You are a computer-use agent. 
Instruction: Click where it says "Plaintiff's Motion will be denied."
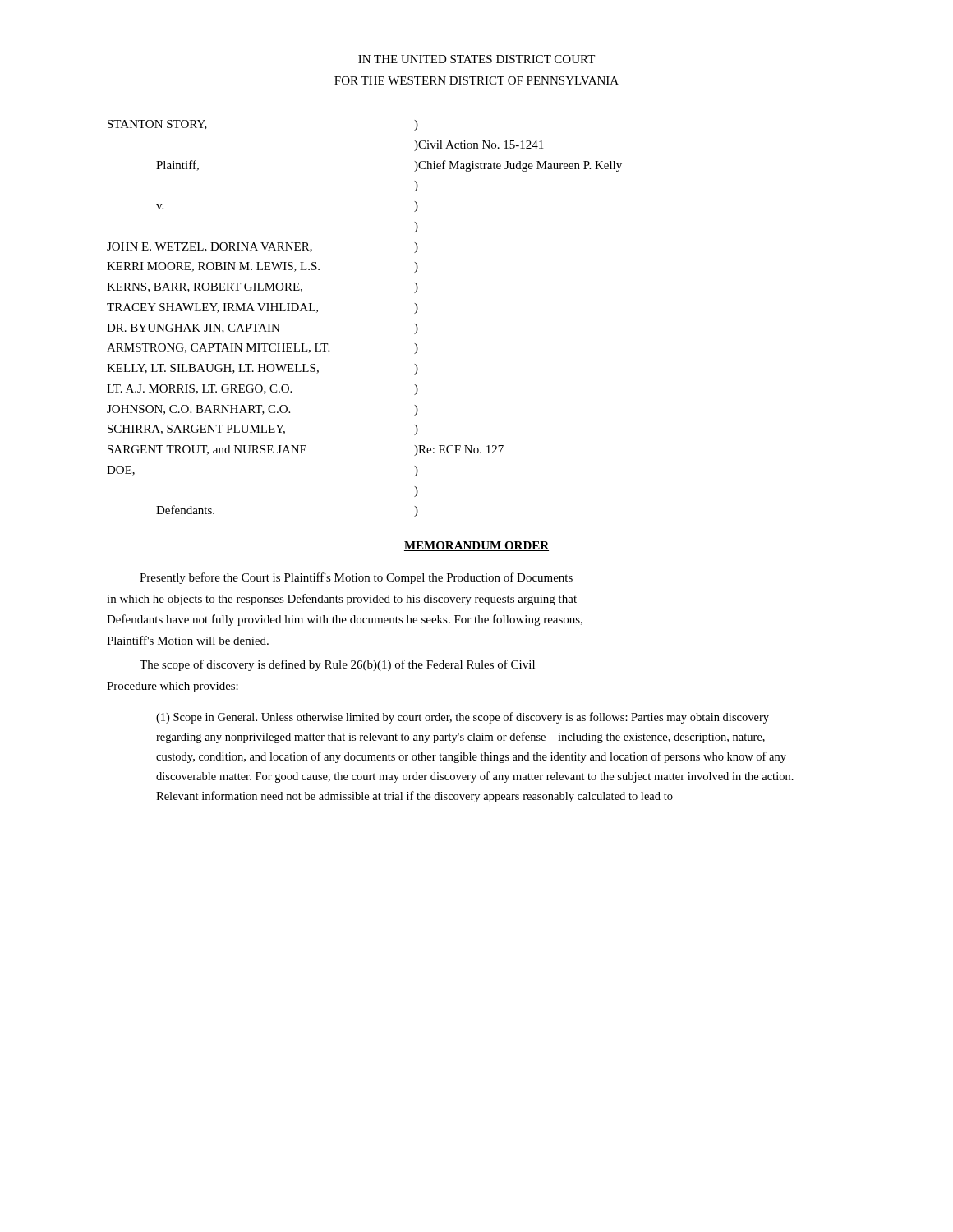[x=188, y=640]
